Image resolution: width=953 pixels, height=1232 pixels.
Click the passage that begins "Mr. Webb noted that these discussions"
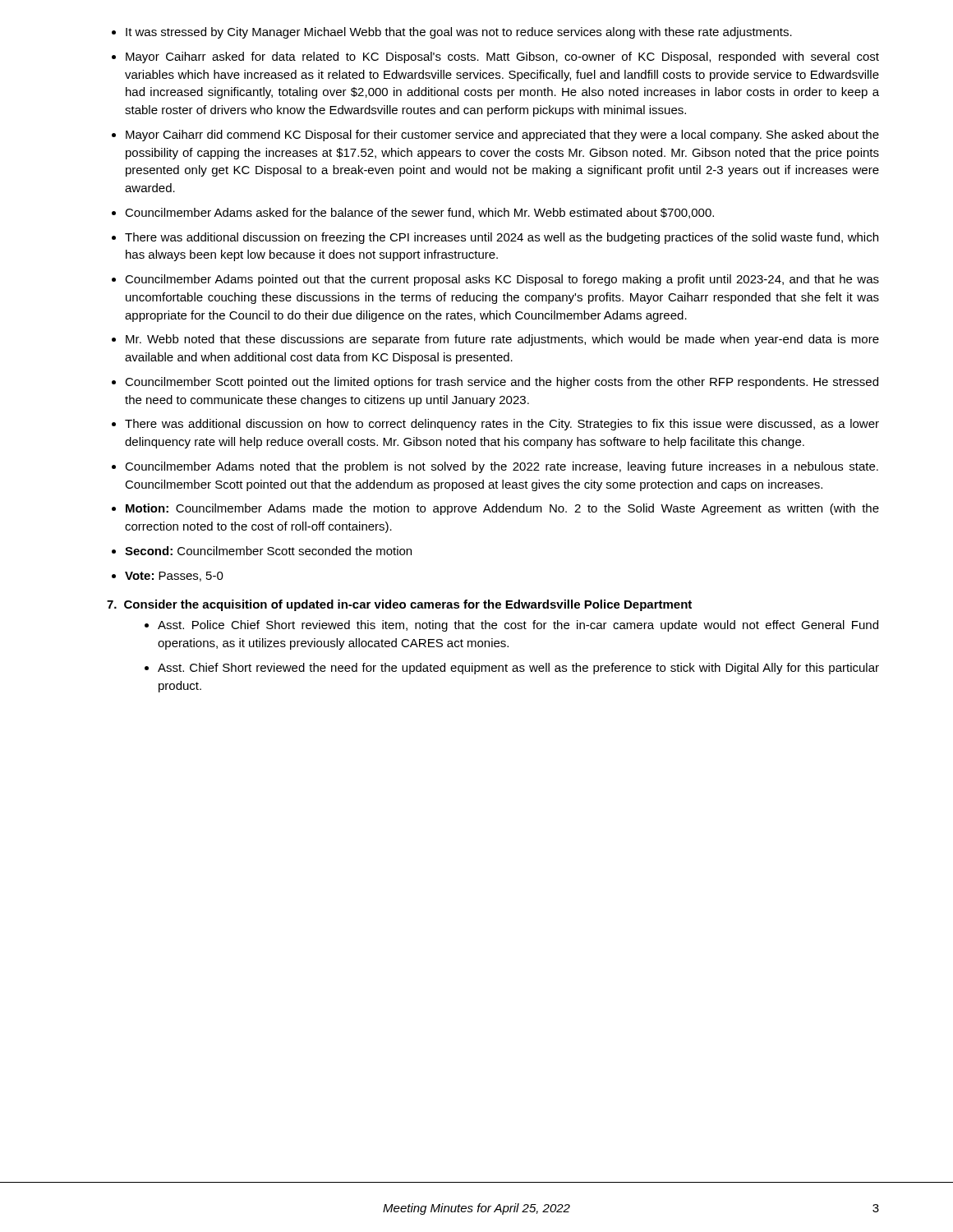click(x=502, y=348)
